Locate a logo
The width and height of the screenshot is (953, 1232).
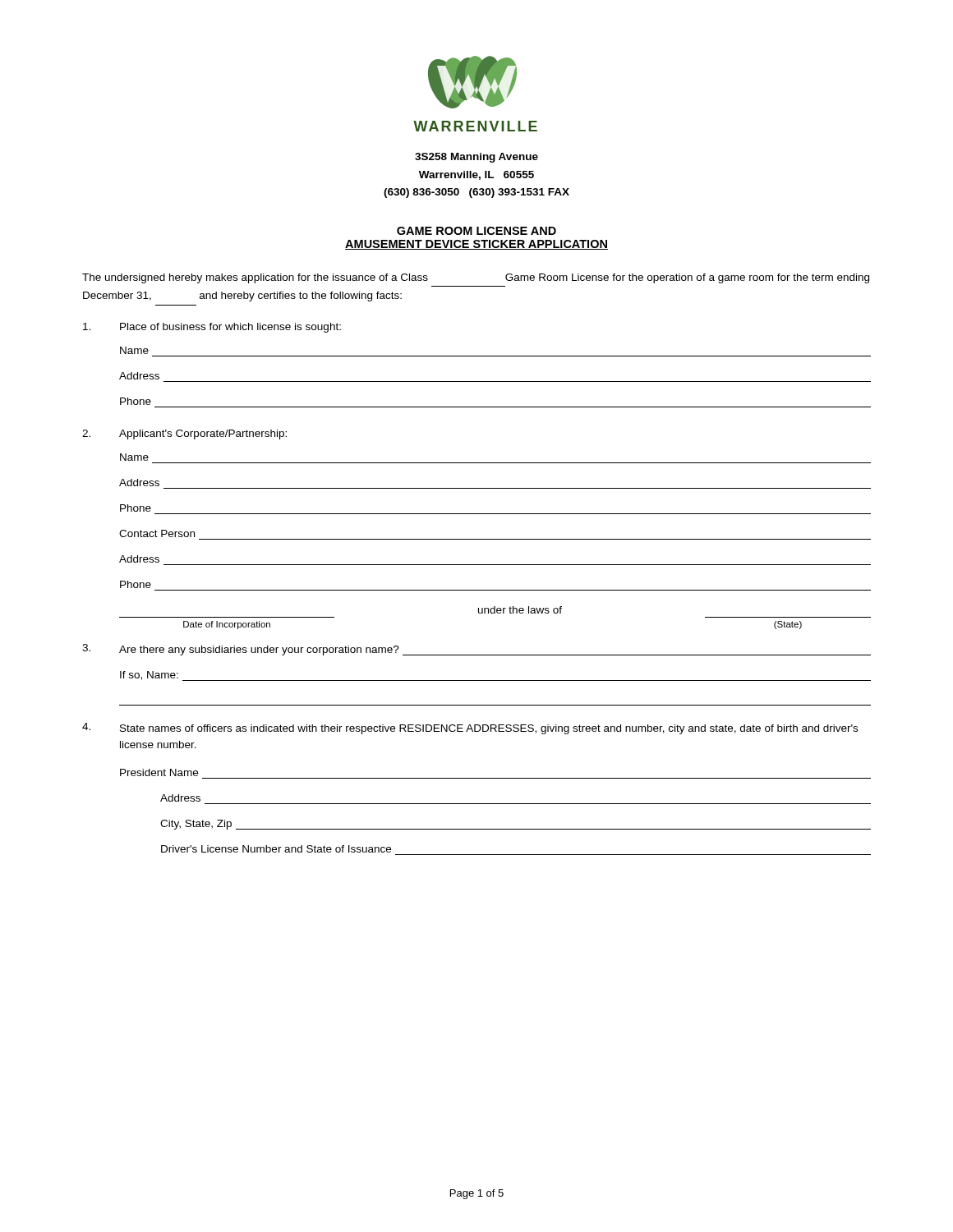[x=476, y=94]
